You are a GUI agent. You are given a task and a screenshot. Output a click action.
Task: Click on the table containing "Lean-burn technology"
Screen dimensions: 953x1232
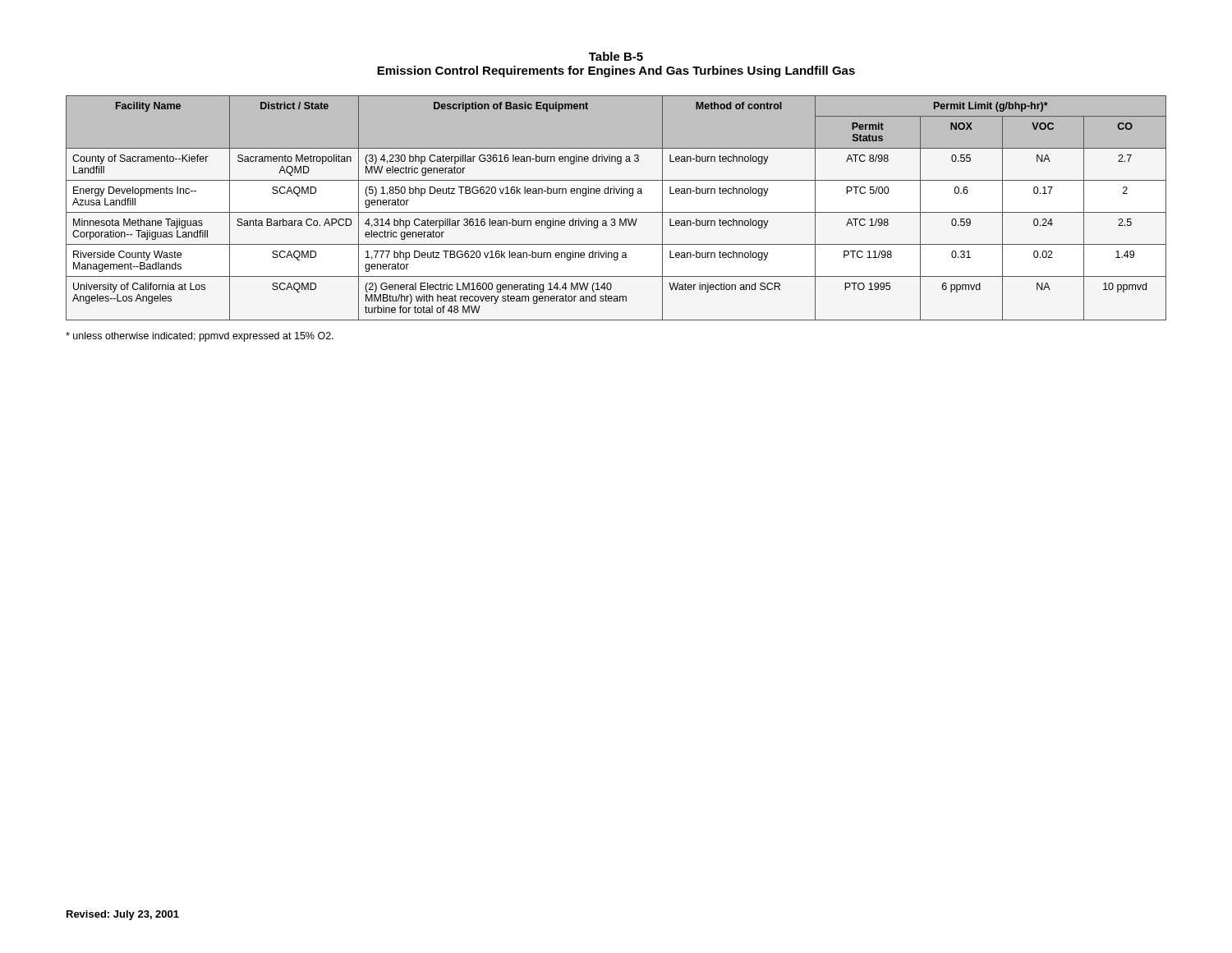click(616, 208)
